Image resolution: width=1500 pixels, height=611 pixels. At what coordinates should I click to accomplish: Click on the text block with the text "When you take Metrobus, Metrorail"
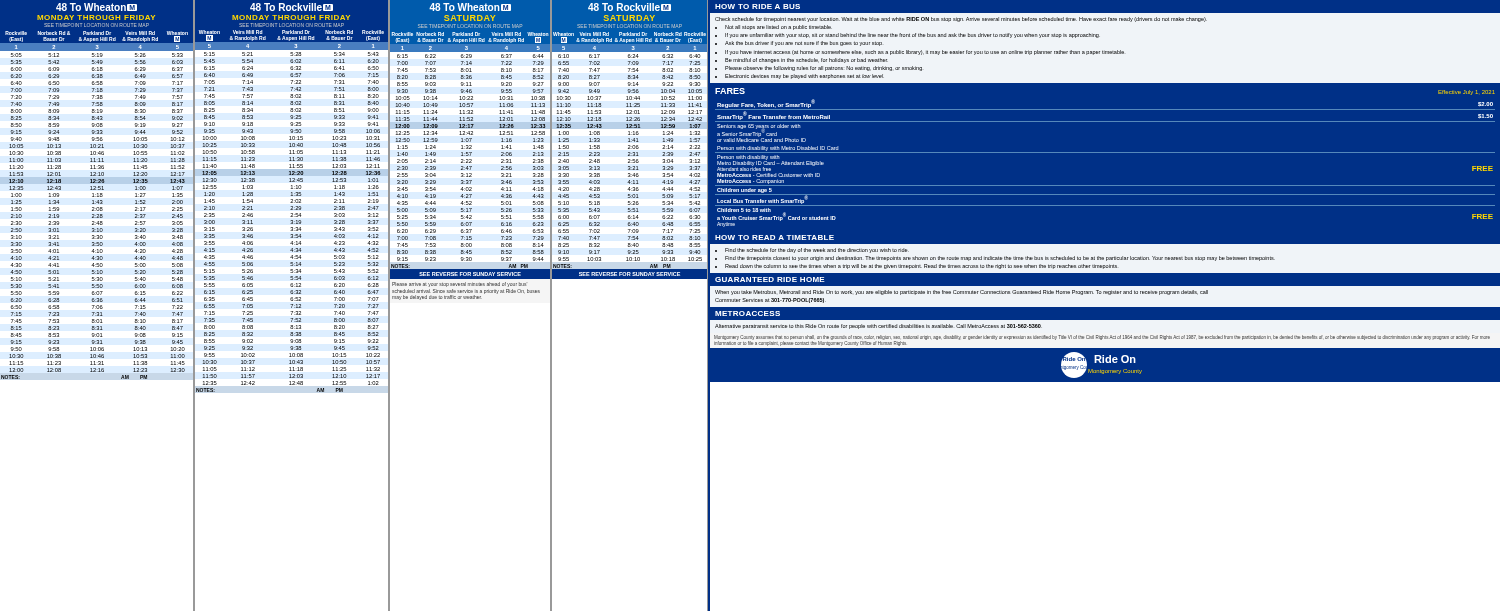[x=1105, y=297]
